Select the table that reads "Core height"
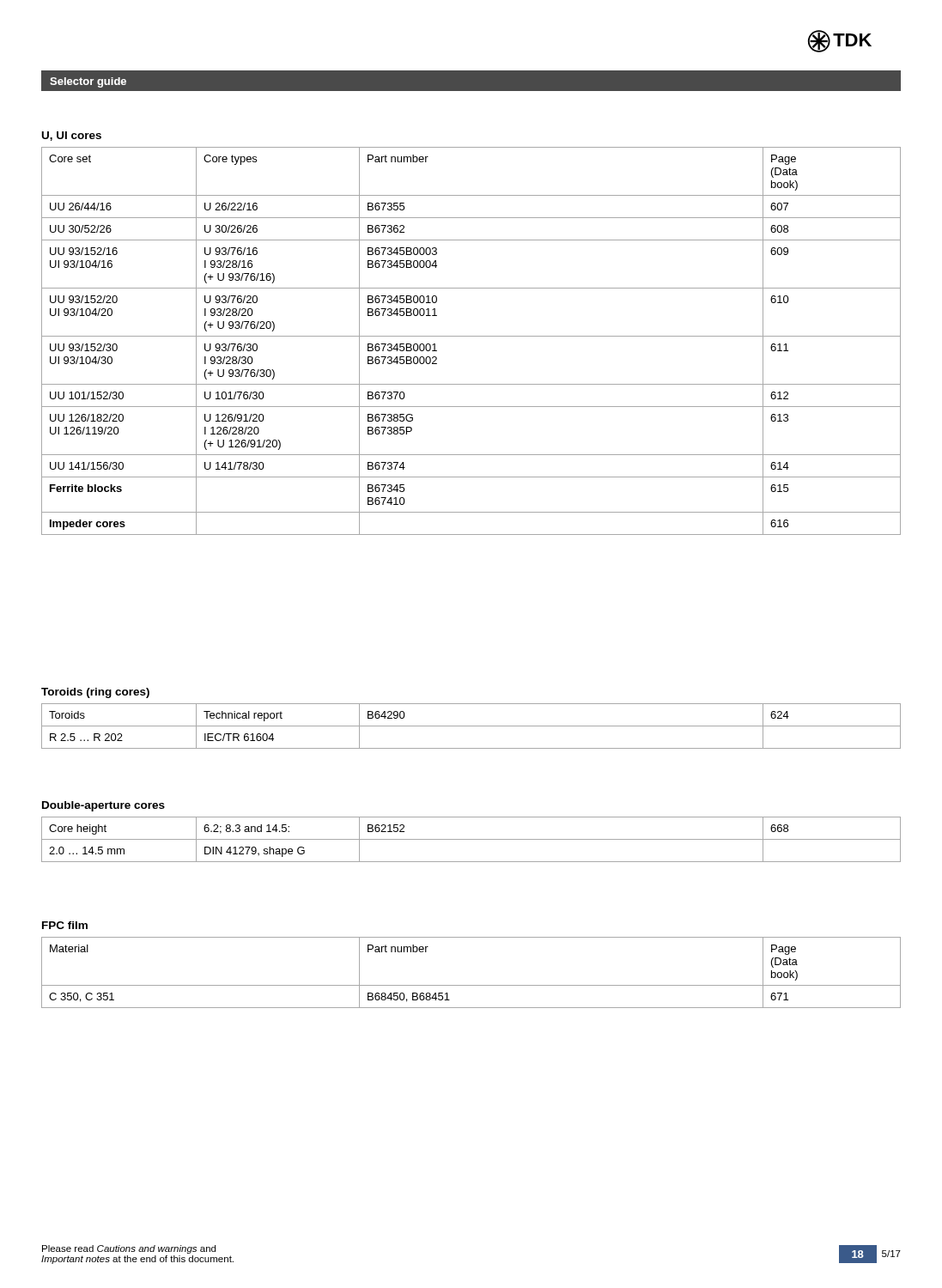The image size is (942, 1288). click(x=471, y=839)
